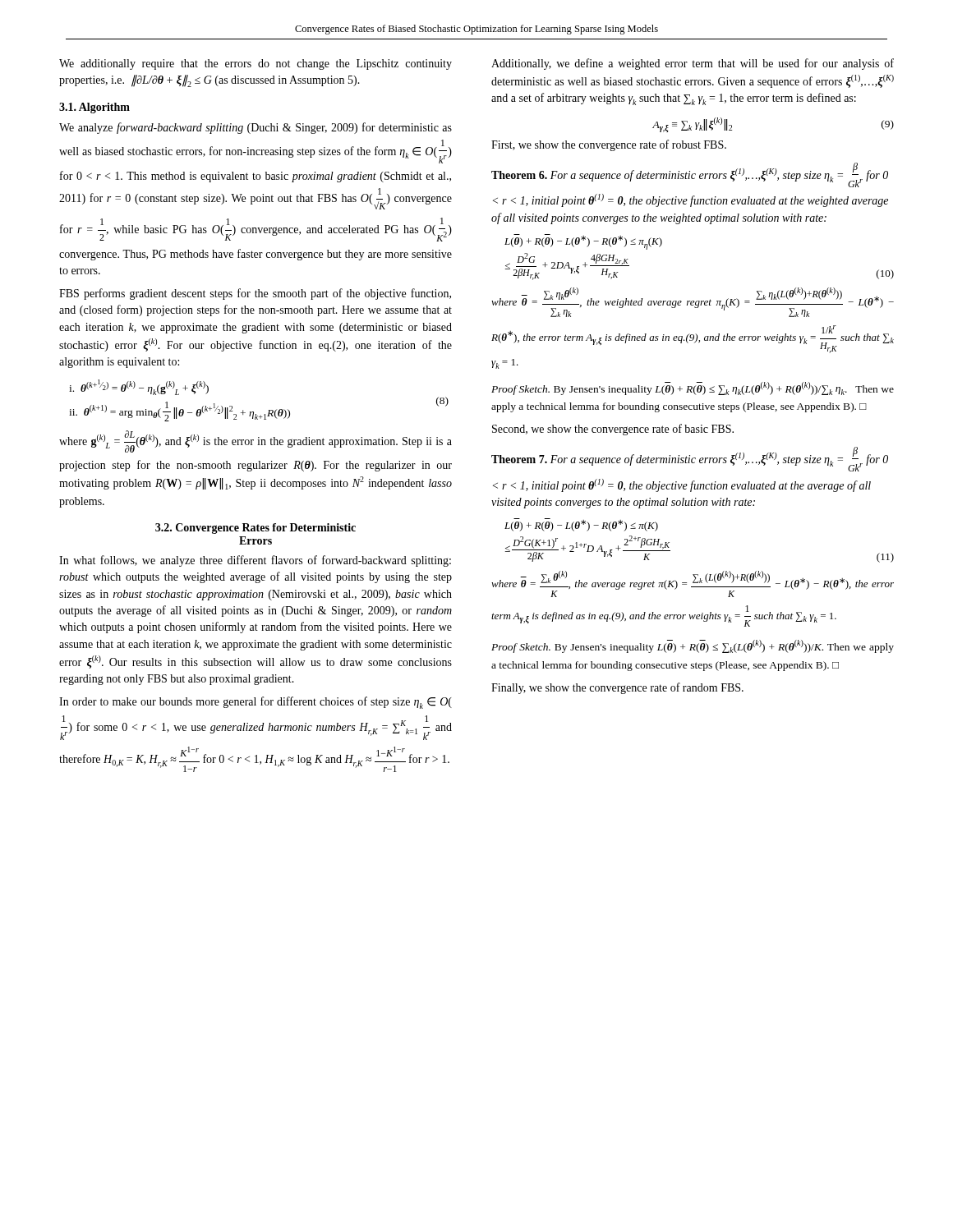Click the passage that begins "Finally, we show the convergence rate of random"
The image size is (953, 1232).
tap(618, 688)
